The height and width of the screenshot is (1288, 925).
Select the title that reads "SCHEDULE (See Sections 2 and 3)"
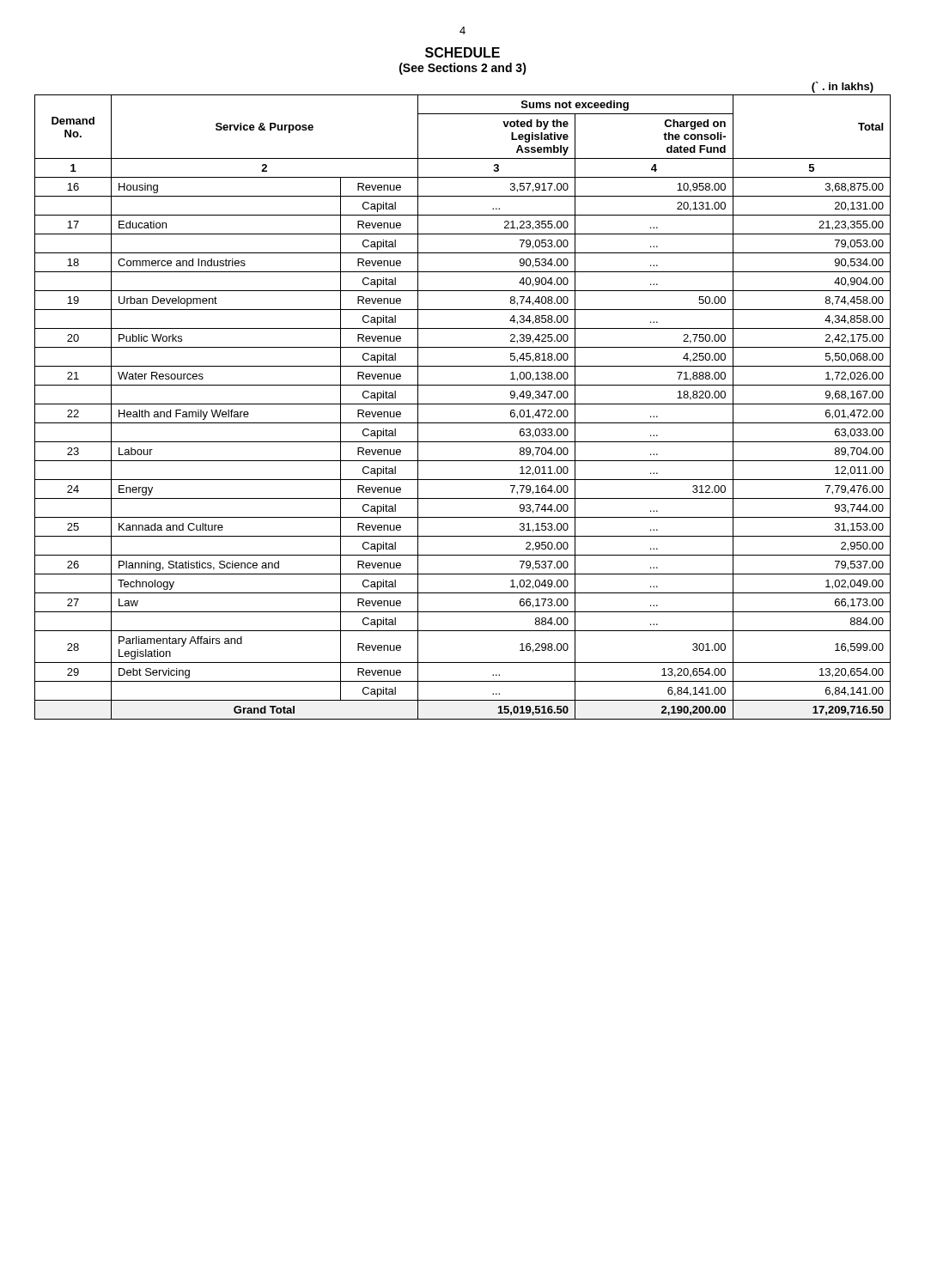(462, 60)
